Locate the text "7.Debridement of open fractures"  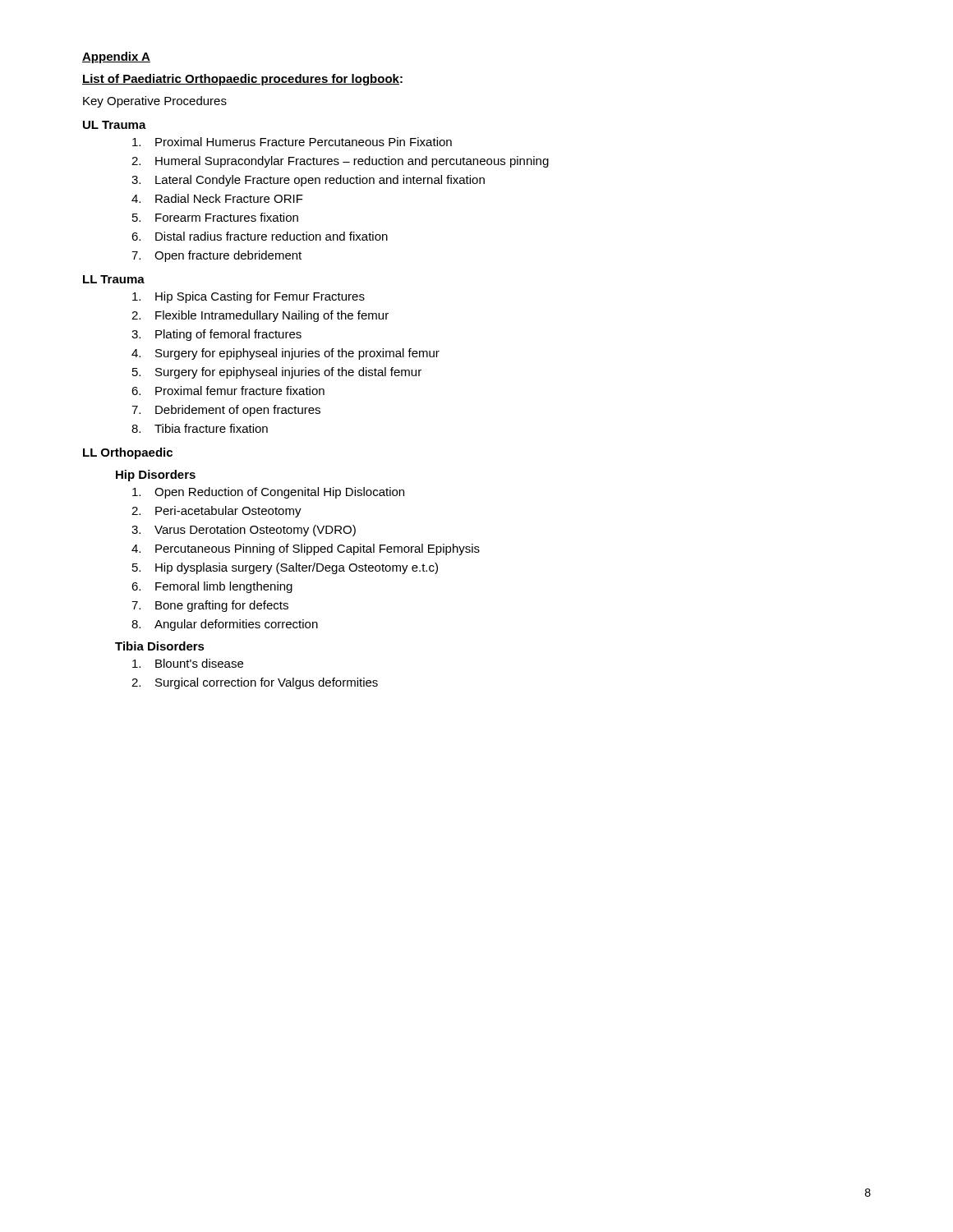[x=226, y=409]
